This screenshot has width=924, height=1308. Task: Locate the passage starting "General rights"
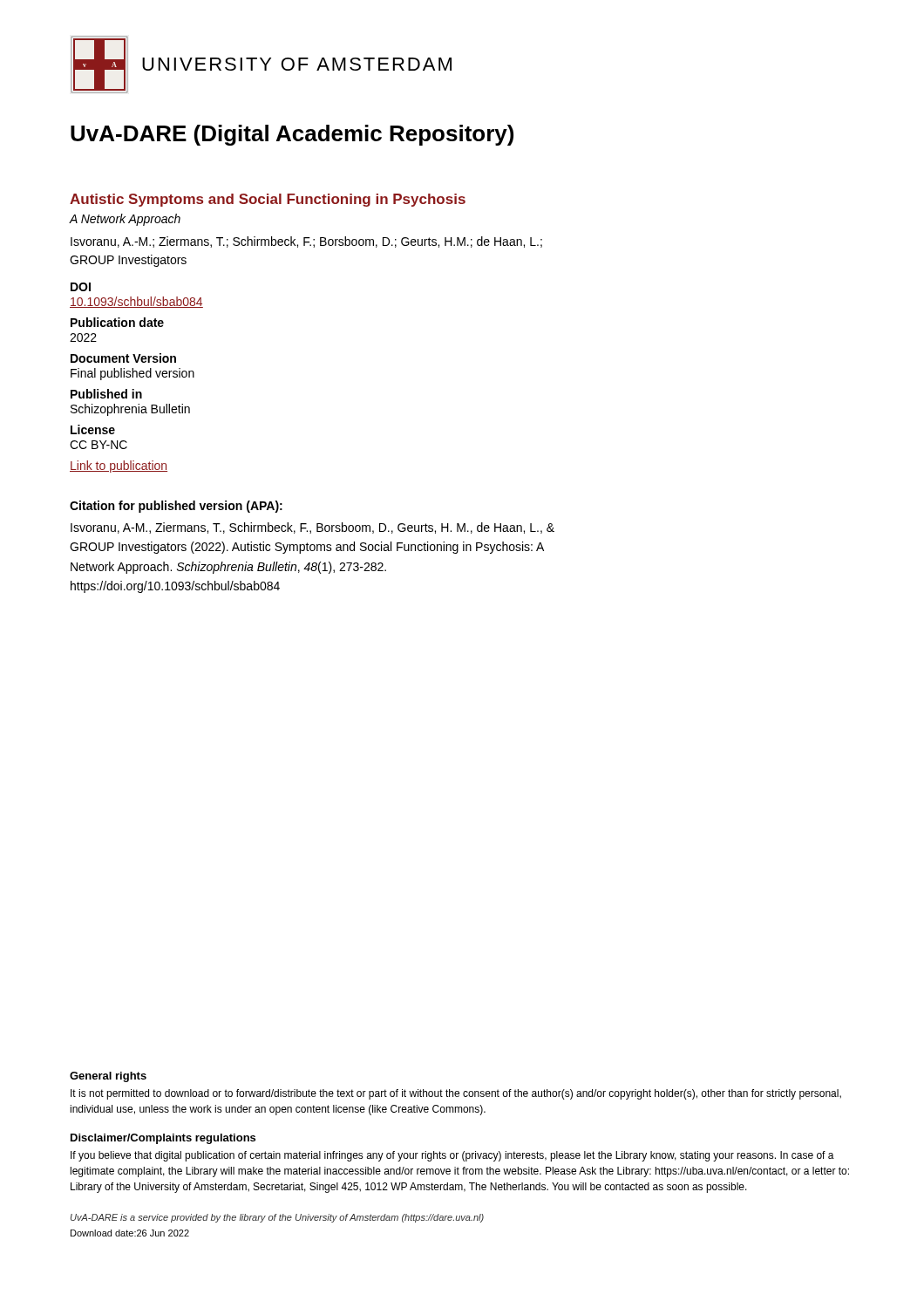click(x=108, y=1076)
